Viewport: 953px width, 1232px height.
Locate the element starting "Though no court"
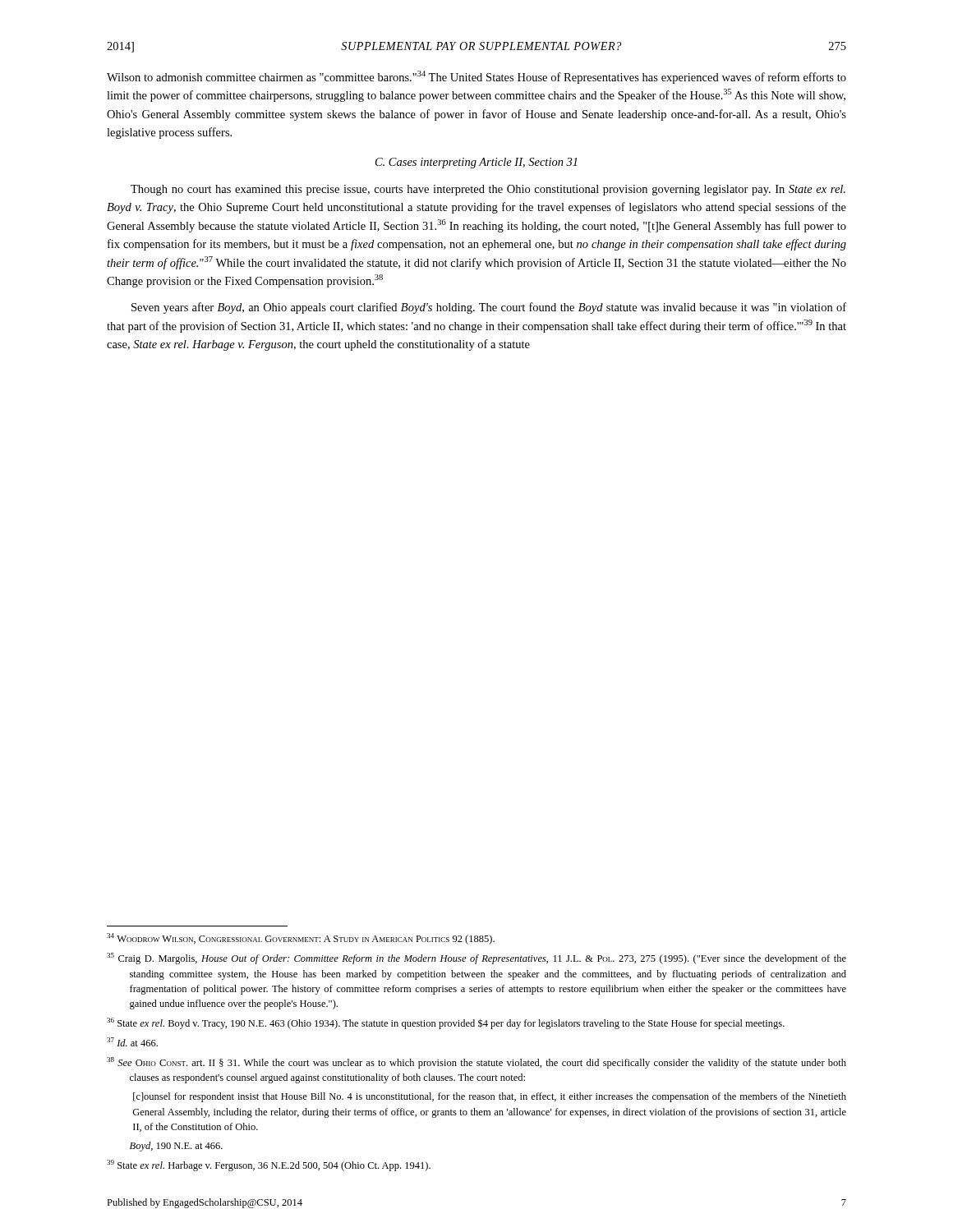(476, 235)
